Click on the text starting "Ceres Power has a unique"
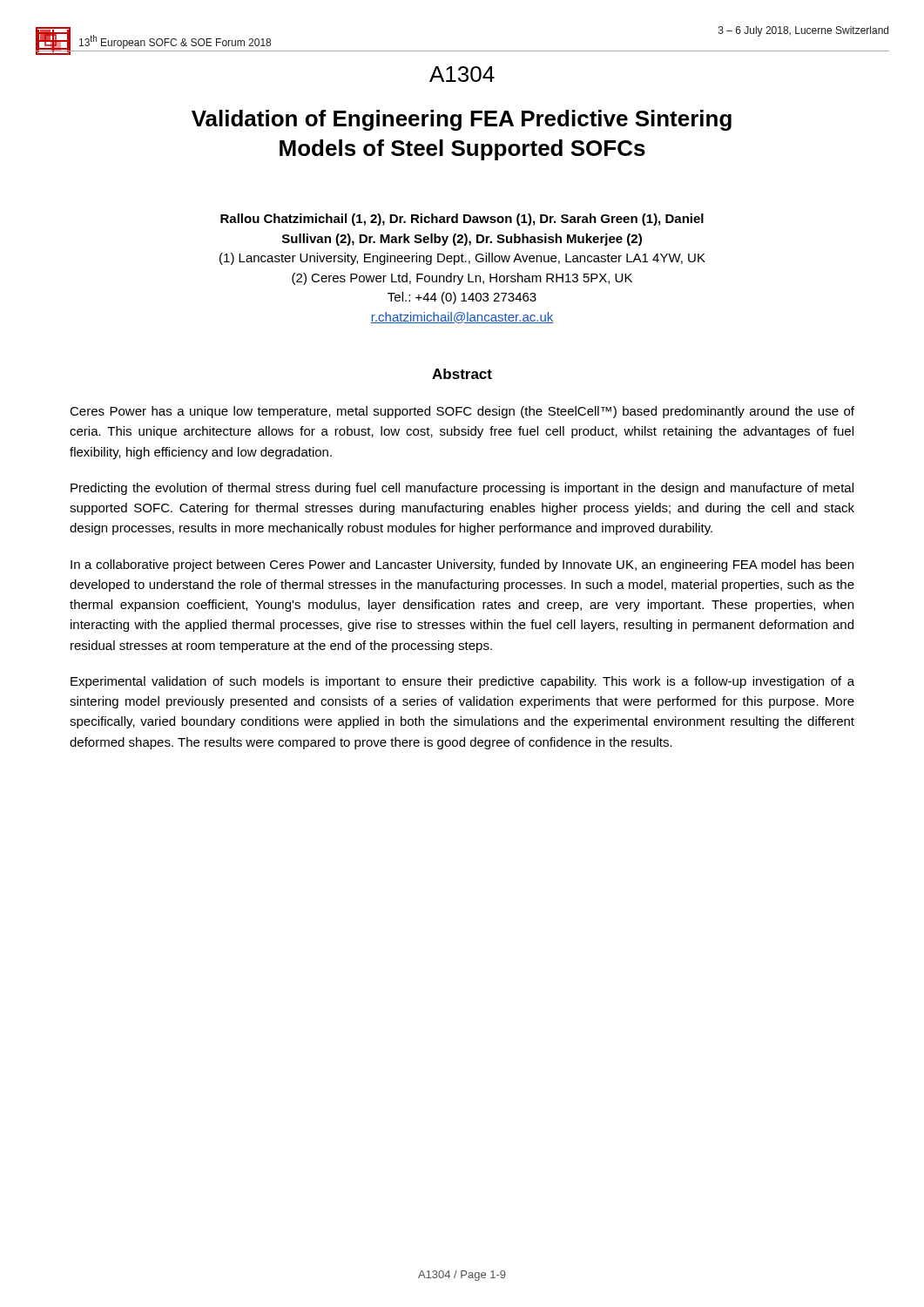The image size is (924, 1307). click(x=462, y=576)
